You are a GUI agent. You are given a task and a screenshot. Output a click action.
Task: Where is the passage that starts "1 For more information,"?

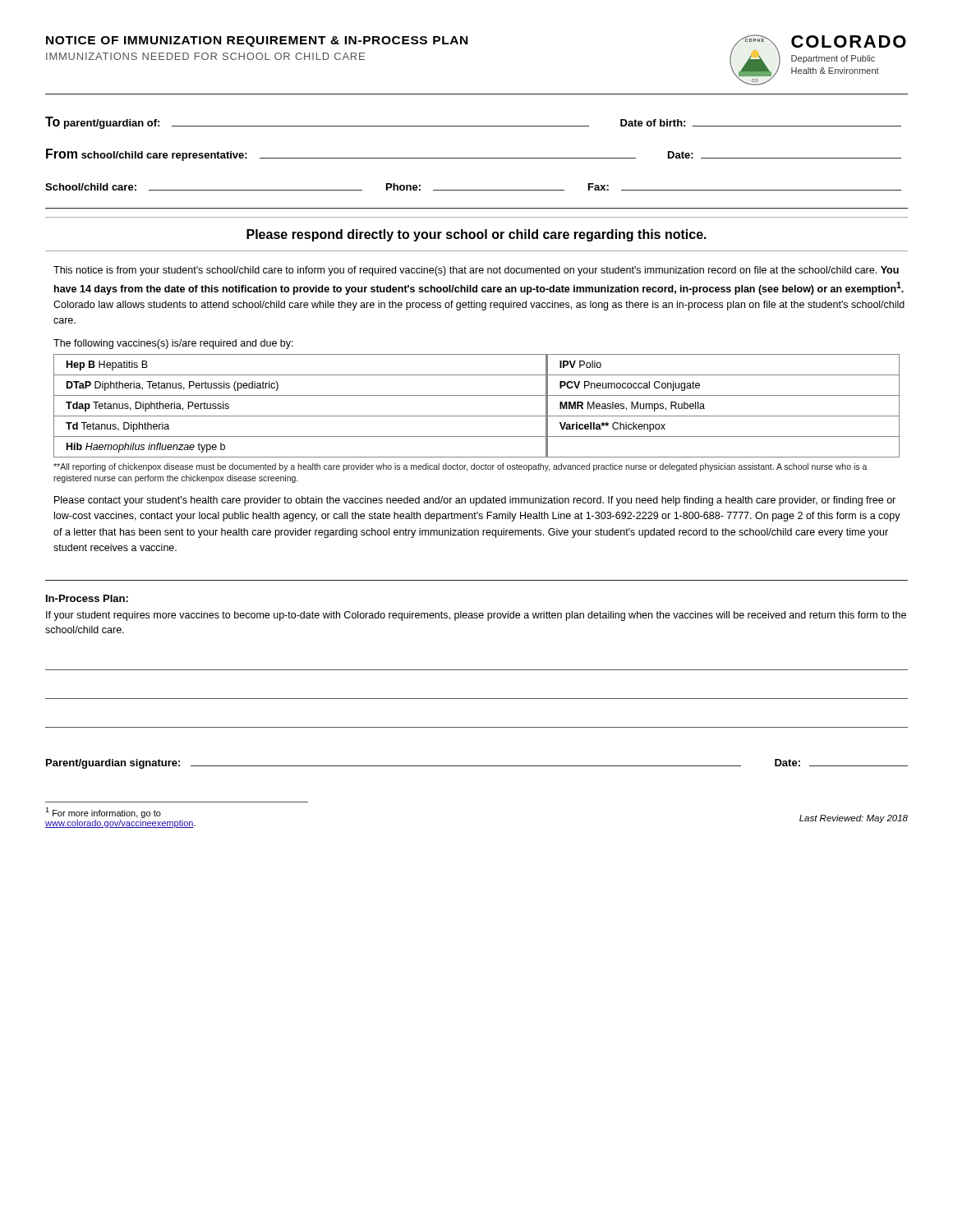(x=121, y=817)
